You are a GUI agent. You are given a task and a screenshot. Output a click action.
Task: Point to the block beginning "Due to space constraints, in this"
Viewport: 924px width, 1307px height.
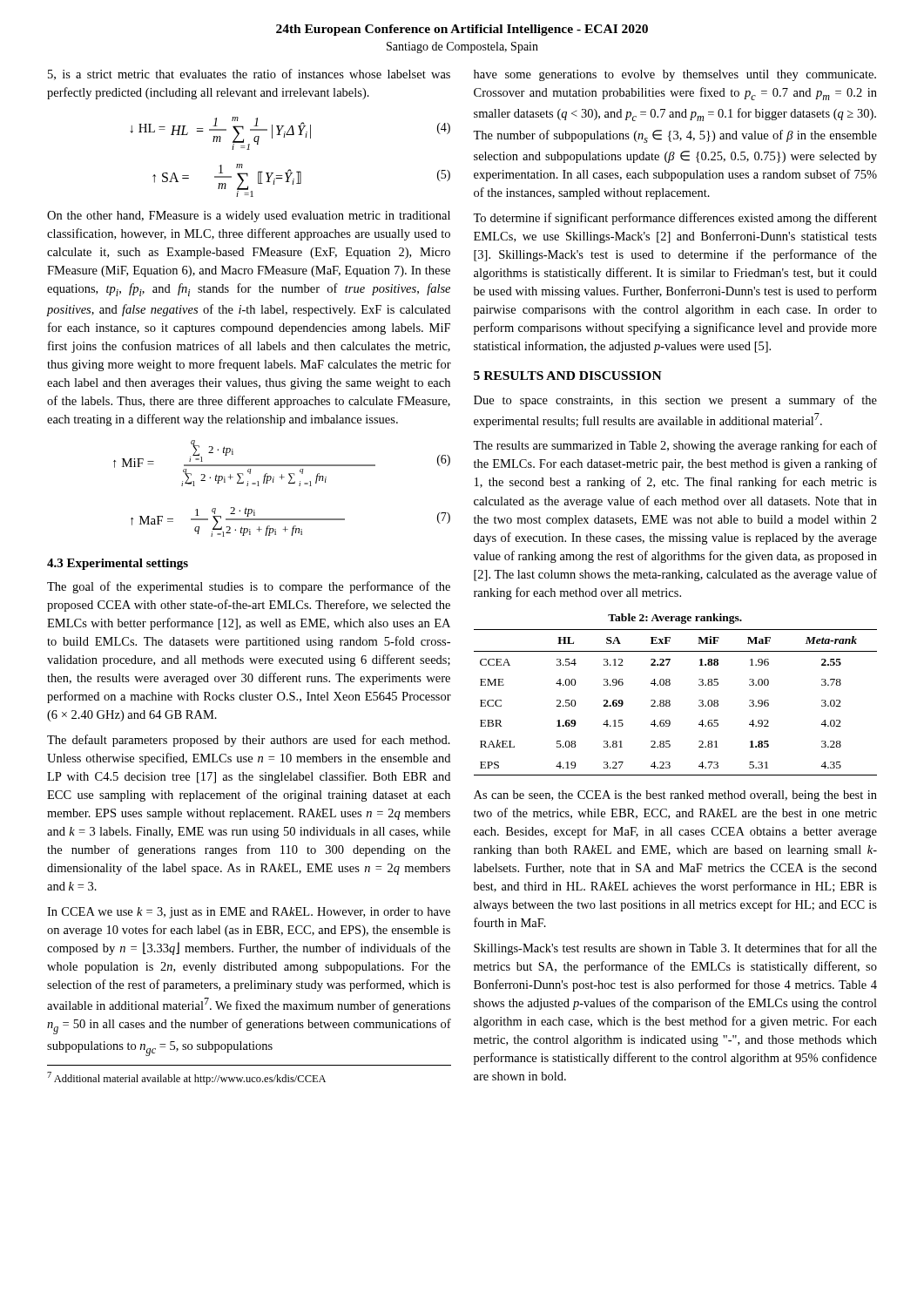click(675, 496)
